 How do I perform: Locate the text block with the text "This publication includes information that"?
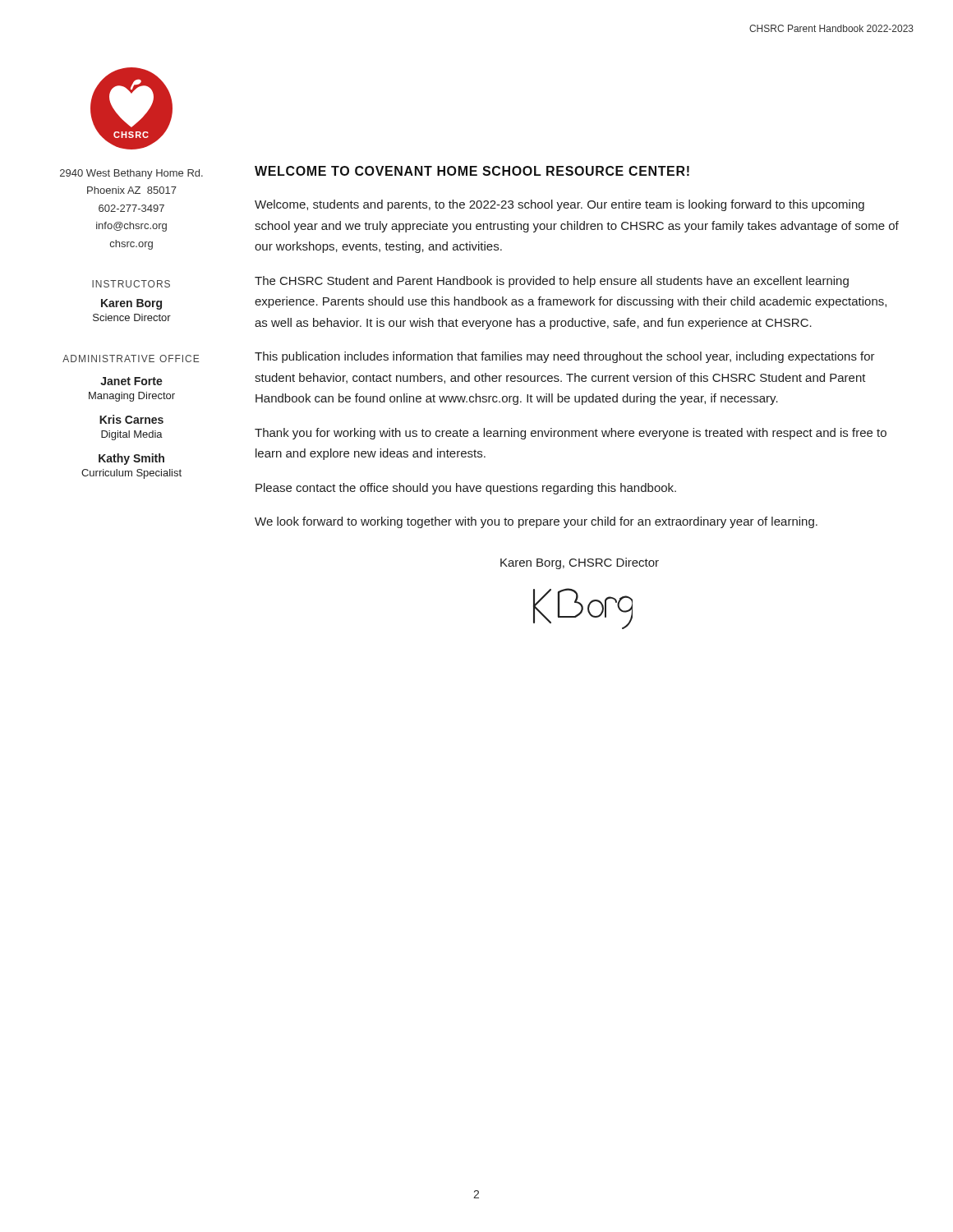pos(565,377)
